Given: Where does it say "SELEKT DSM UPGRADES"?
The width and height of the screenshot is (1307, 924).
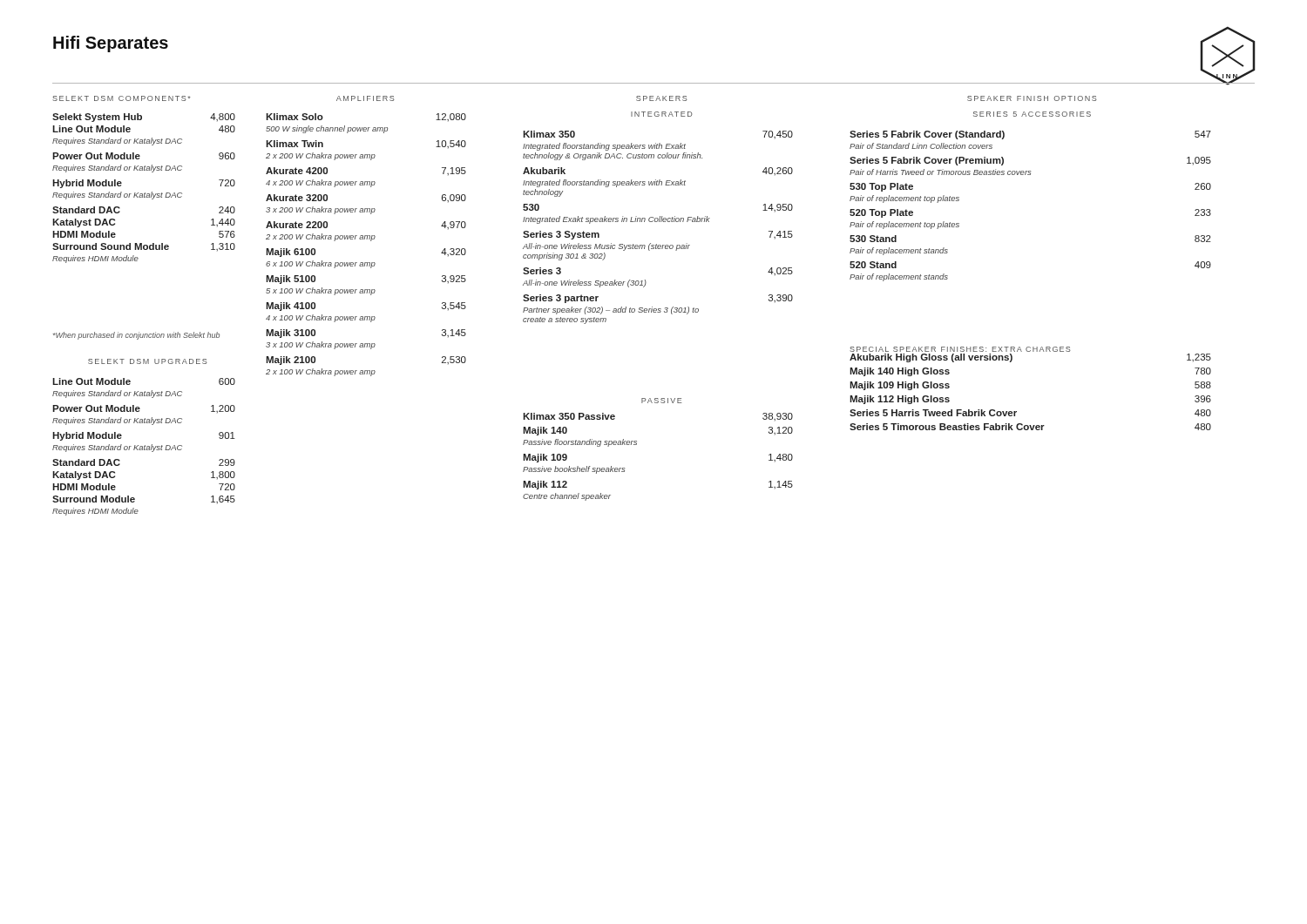Looking at the screenshot, I should click(x=148, y=361).
